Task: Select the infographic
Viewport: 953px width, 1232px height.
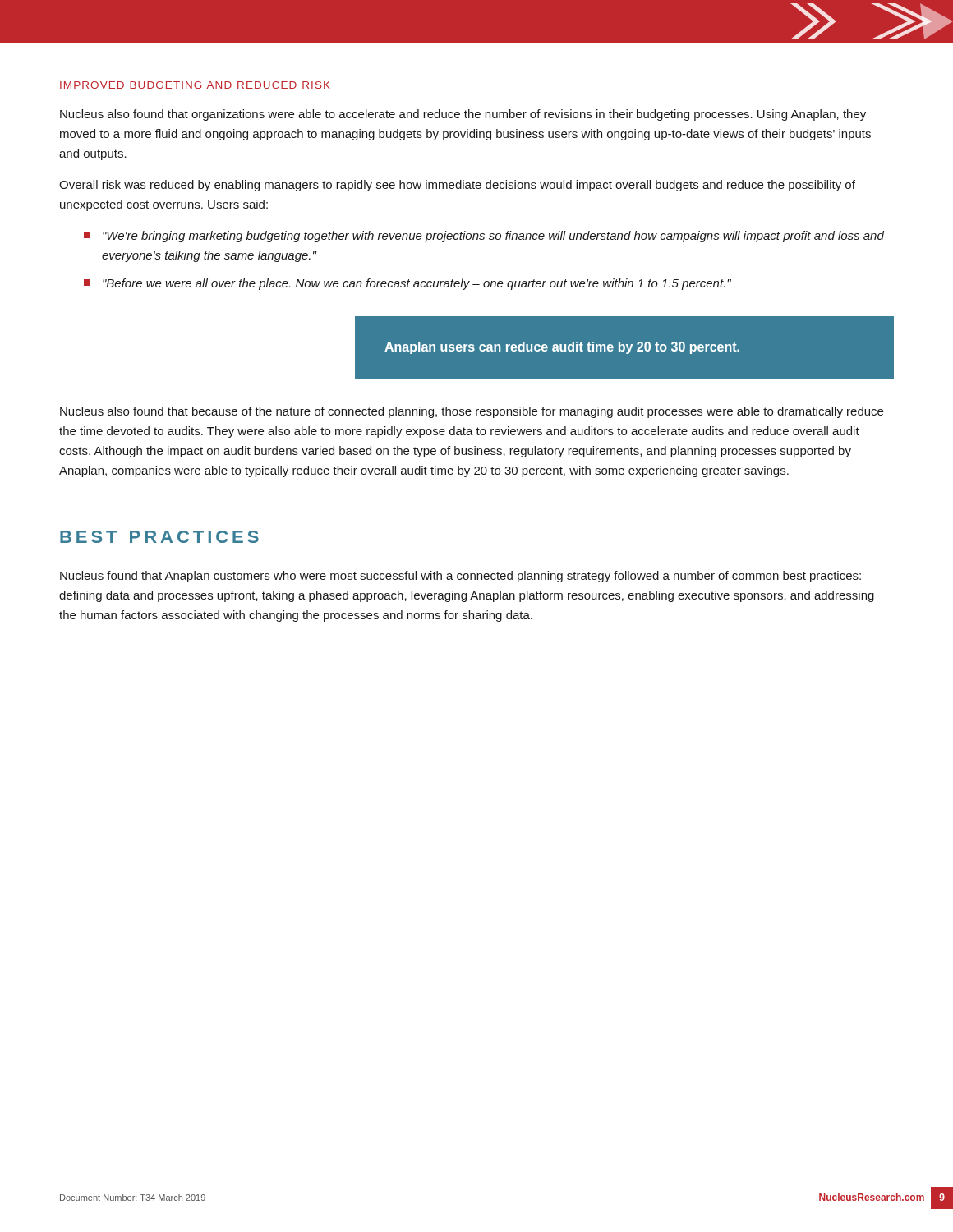Action: (476, 347)
